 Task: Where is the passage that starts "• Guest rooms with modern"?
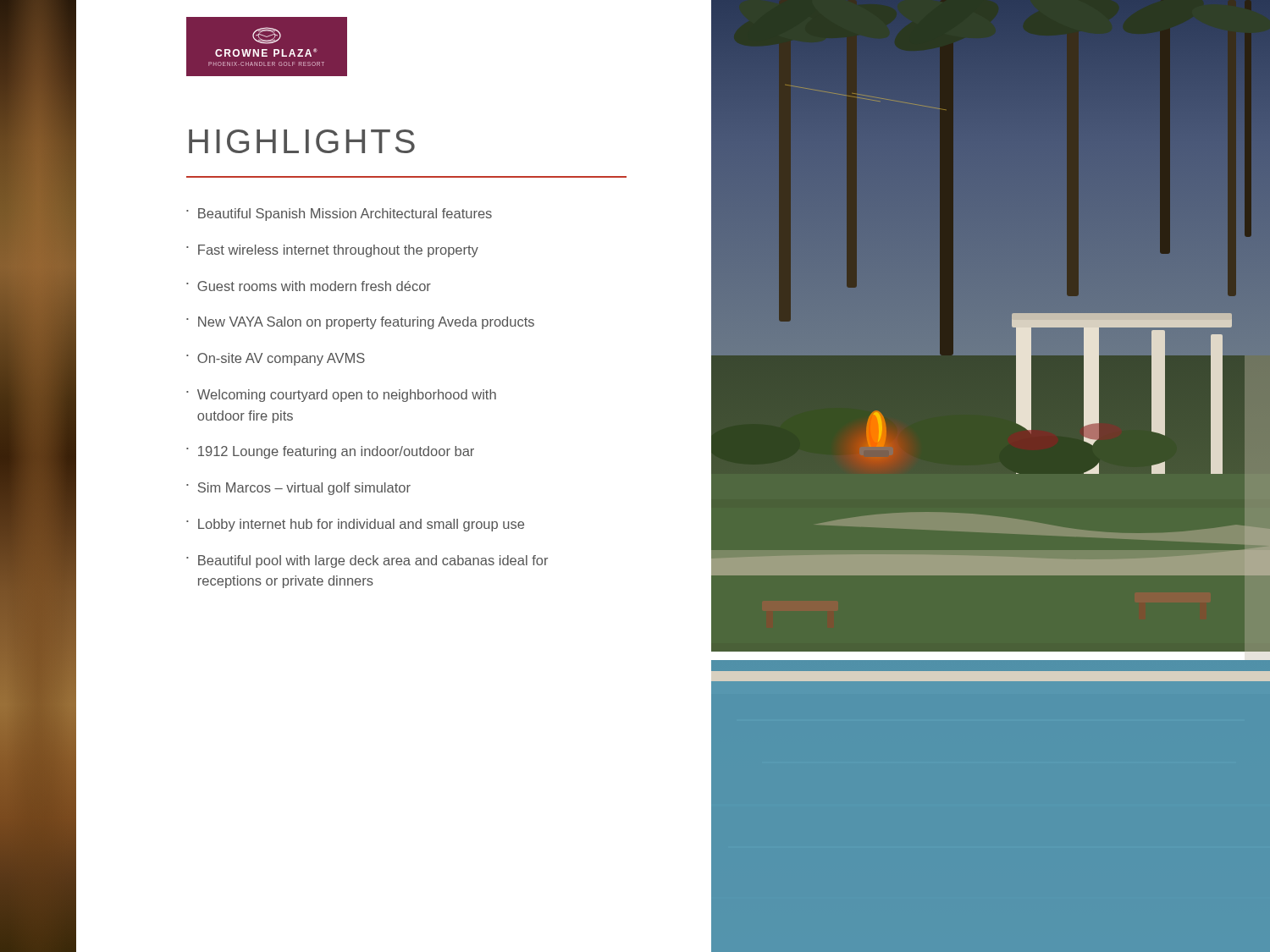click(440, 286)
